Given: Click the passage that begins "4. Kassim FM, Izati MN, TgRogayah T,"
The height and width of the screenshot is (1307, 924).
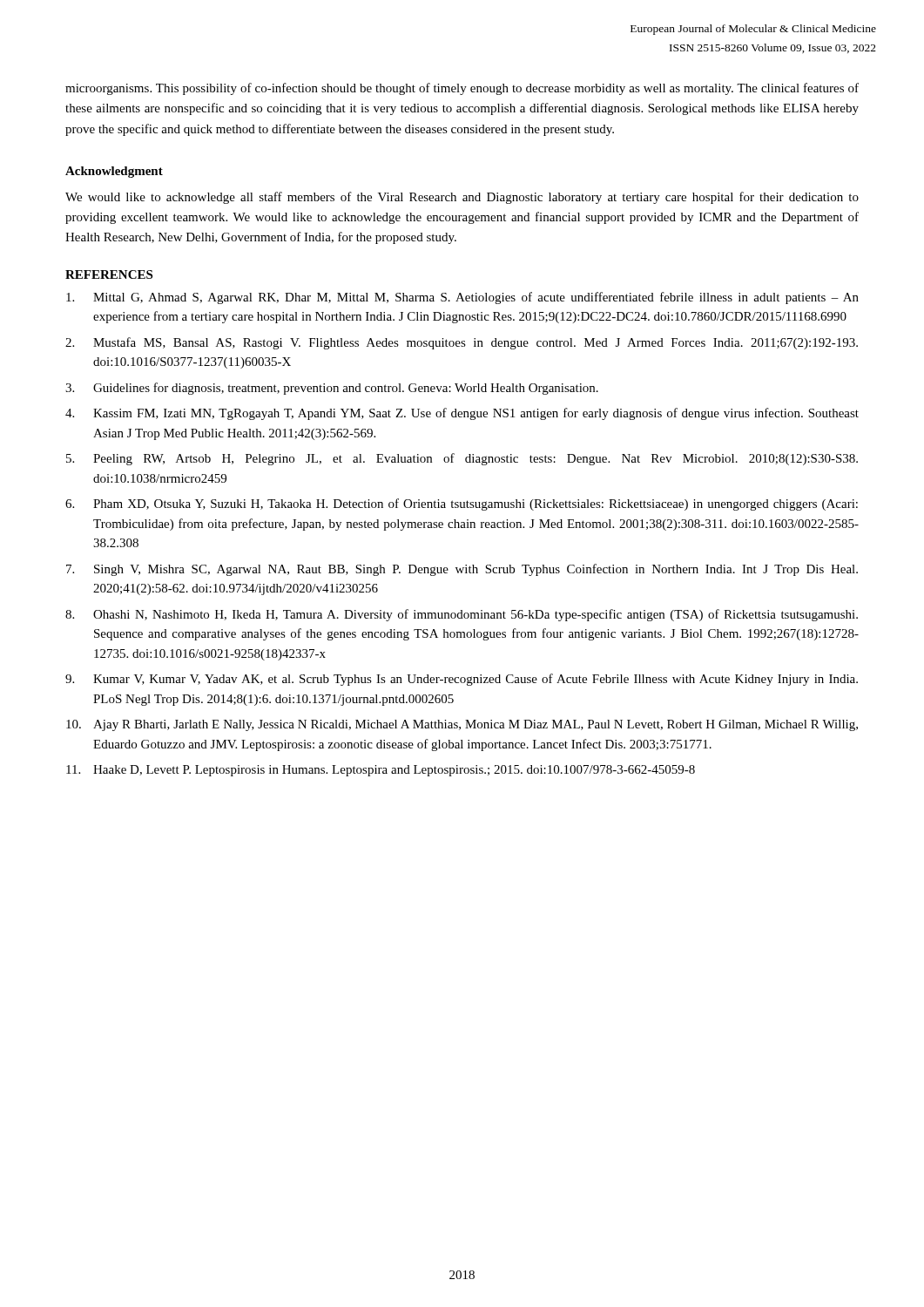Looking at the screenshot, I should [x=462, y=423].
